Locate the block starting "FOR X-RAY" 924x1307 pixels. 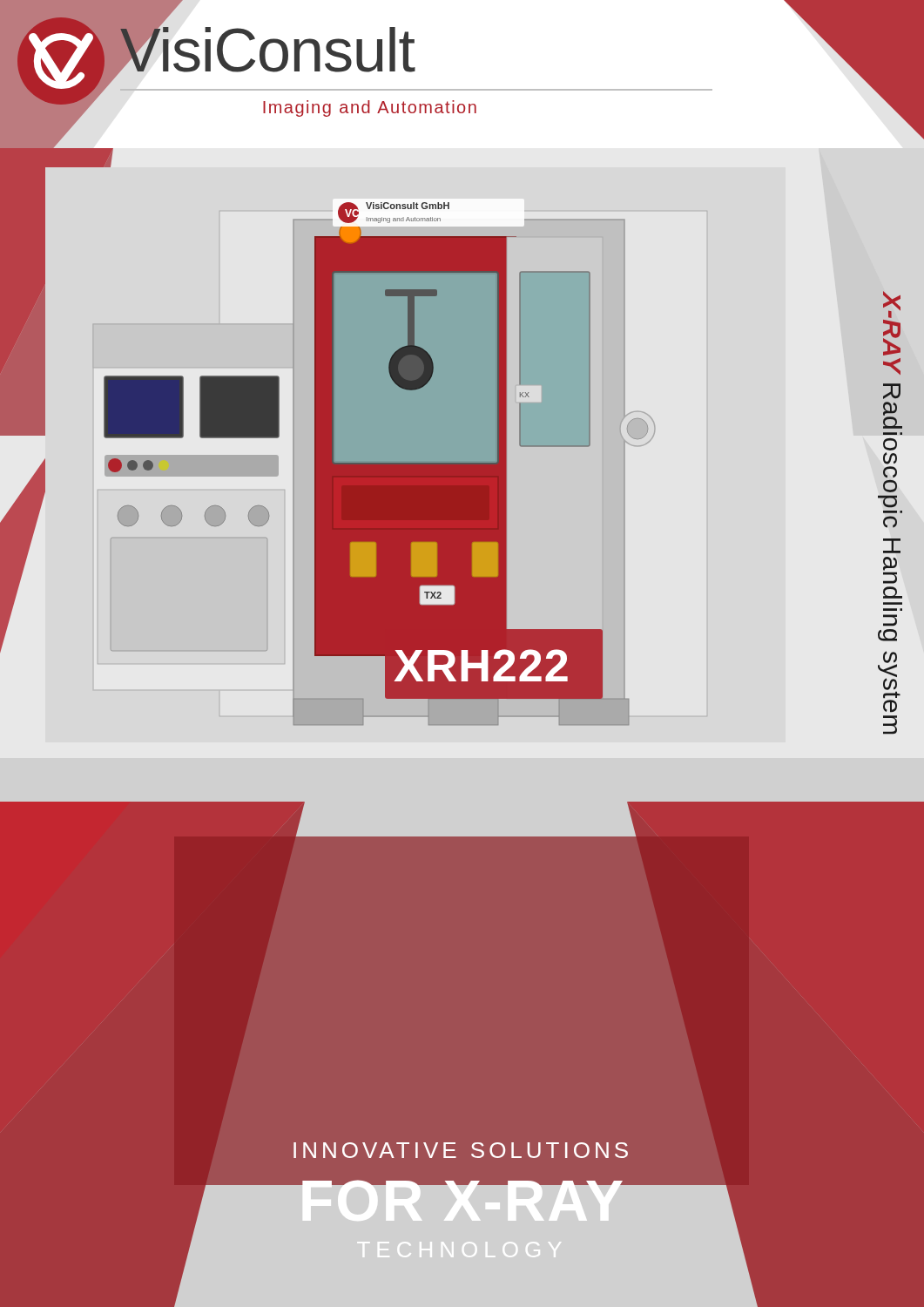(462, 1178)
